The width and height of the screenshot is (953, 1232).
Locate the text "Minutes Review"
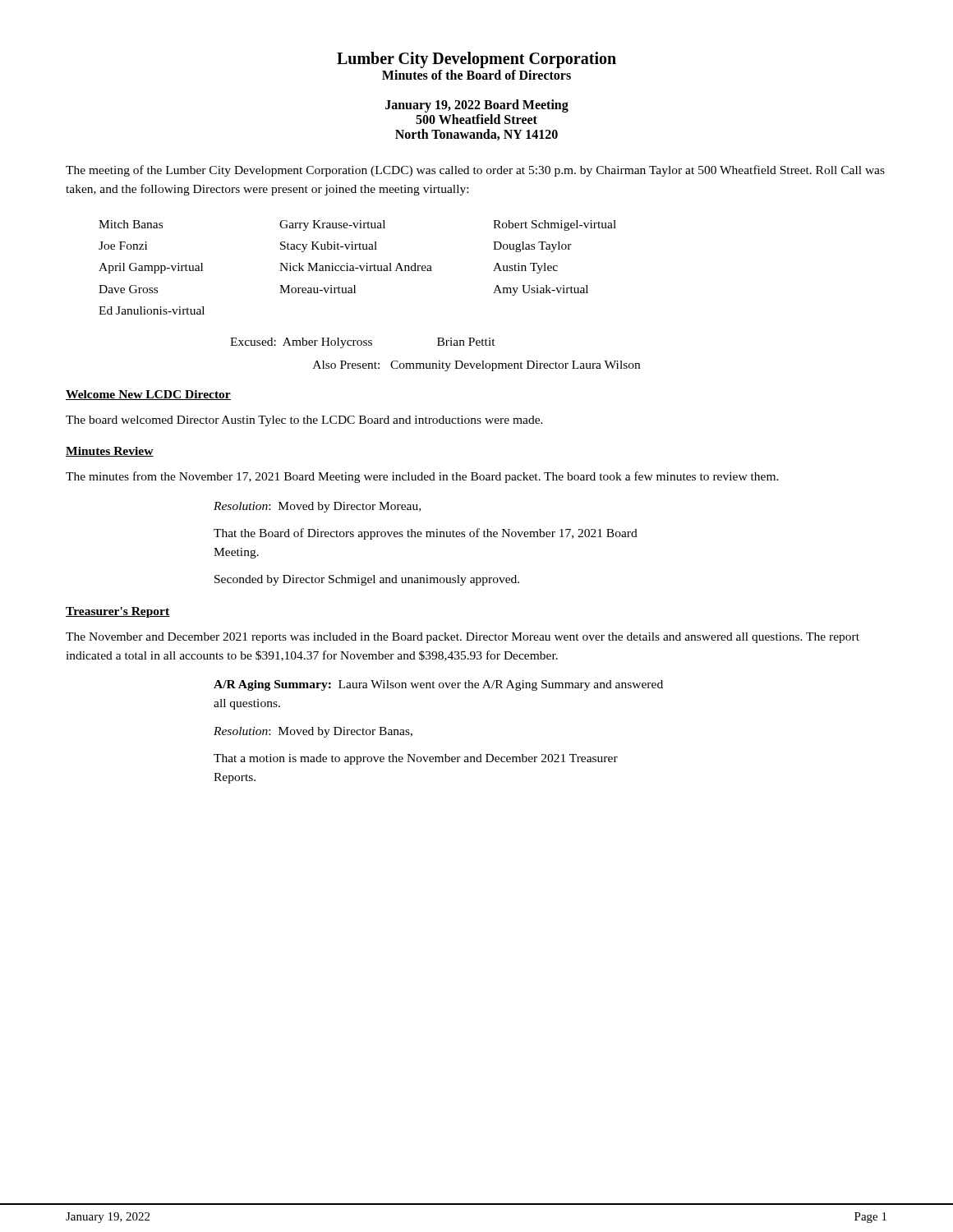click(109, 451)
